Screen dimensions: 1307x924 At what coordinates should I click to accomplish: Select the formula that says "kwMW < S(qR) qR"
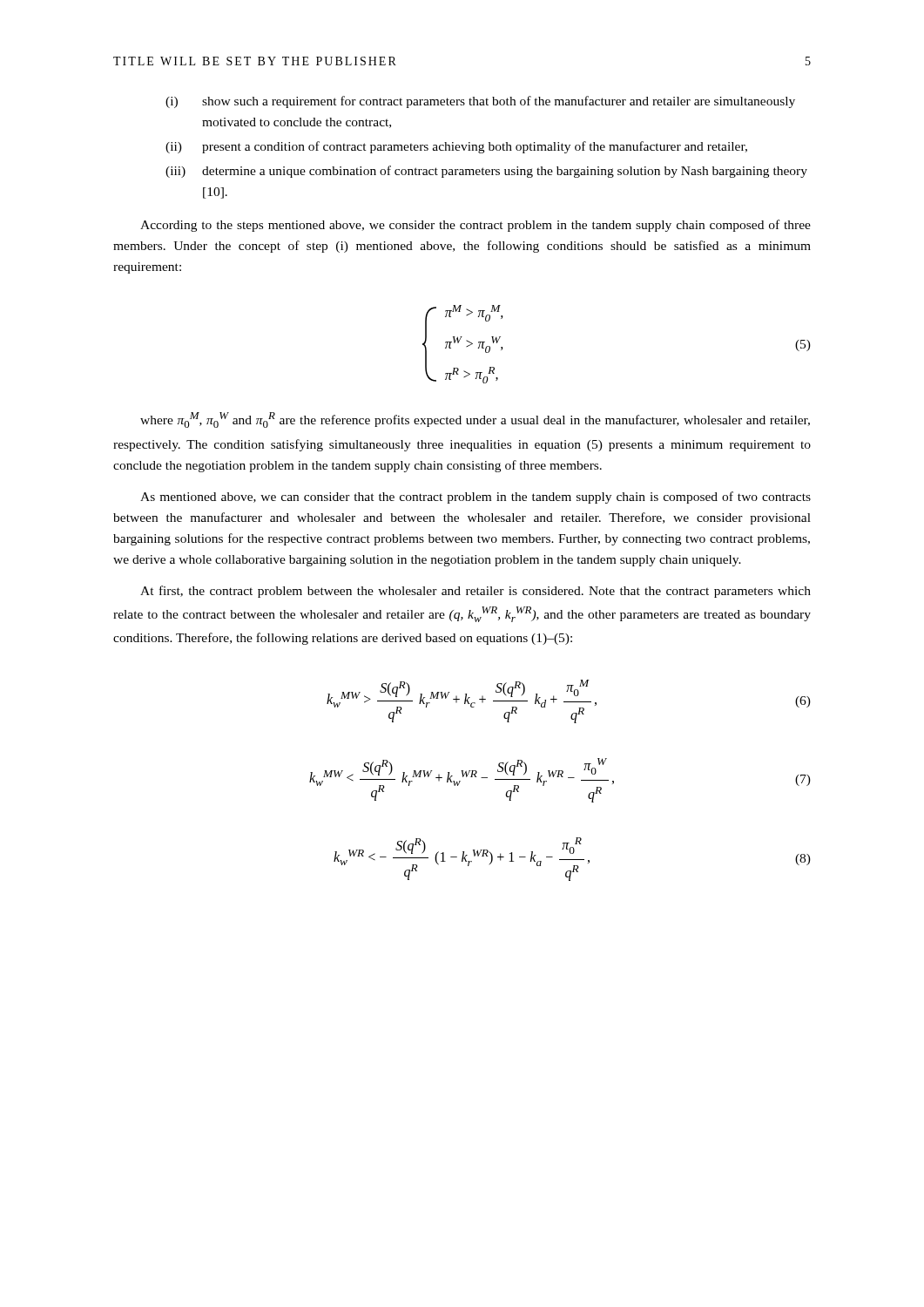(560, 779)
